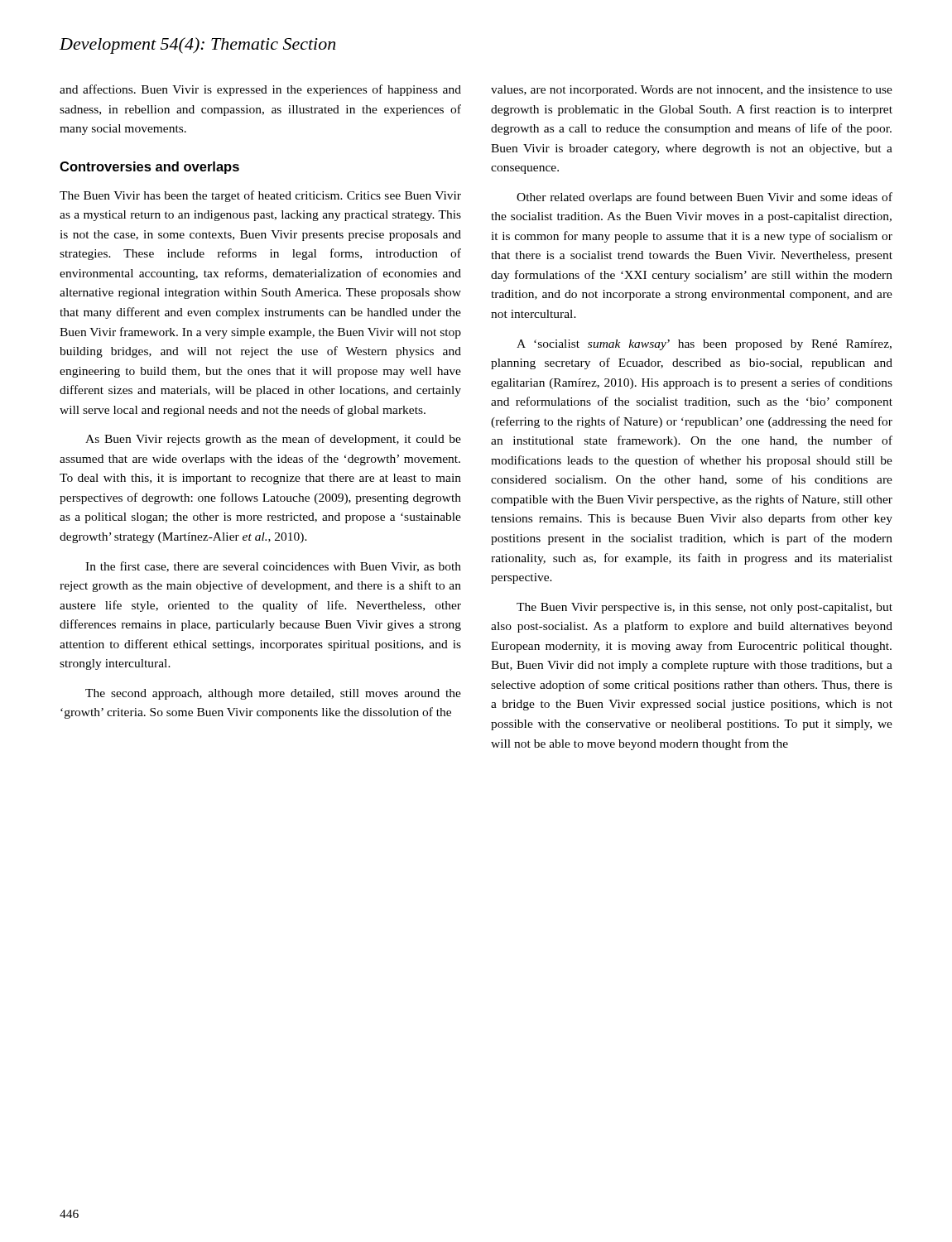Image resolution: width=952 pixels, height=1242 pixels.
Task: Point to the text starting "Controversies and overlaps"
Action: coord(150,166)
